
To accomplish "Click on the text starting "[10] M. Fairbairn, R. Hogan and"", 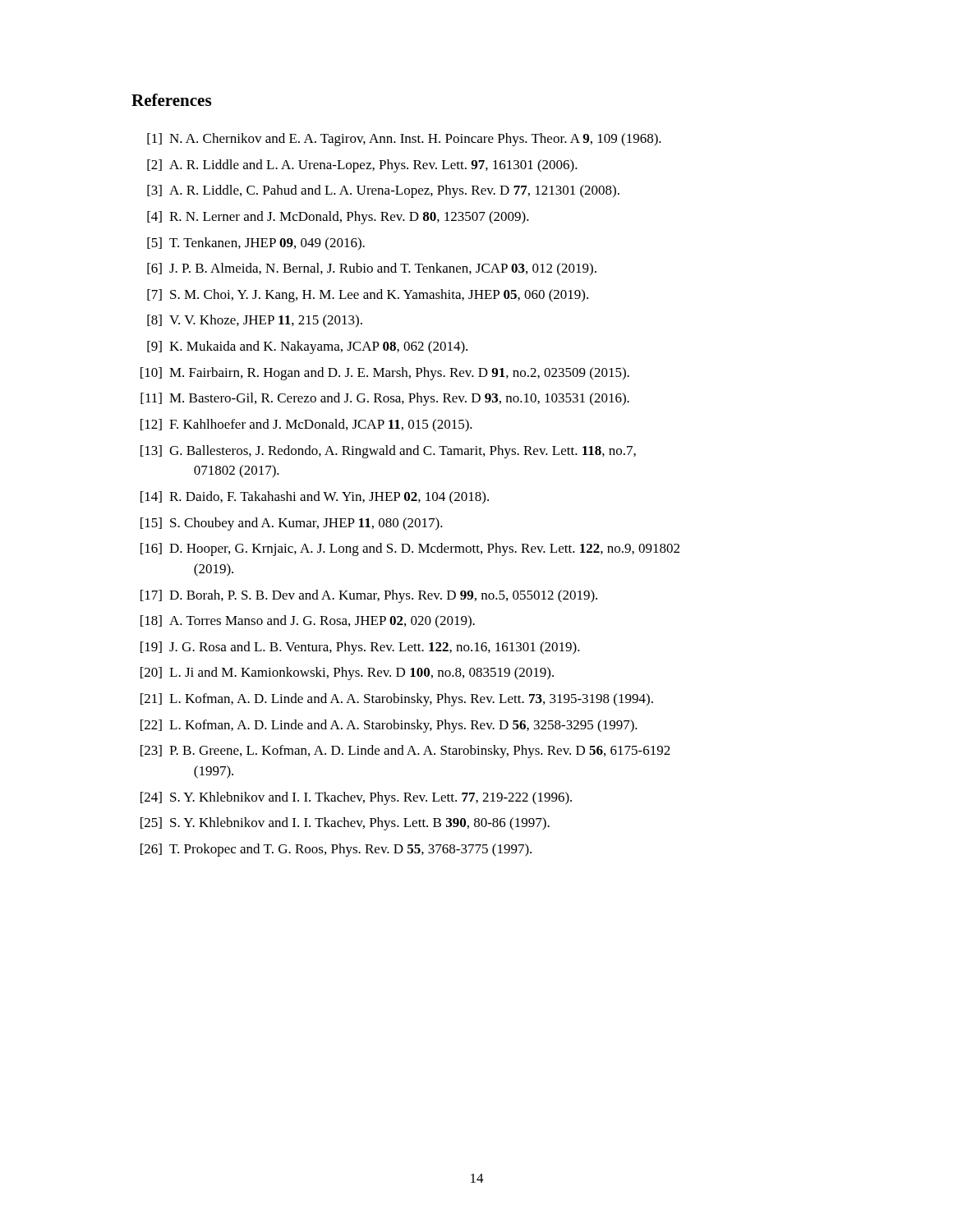I will coord(476,373).
